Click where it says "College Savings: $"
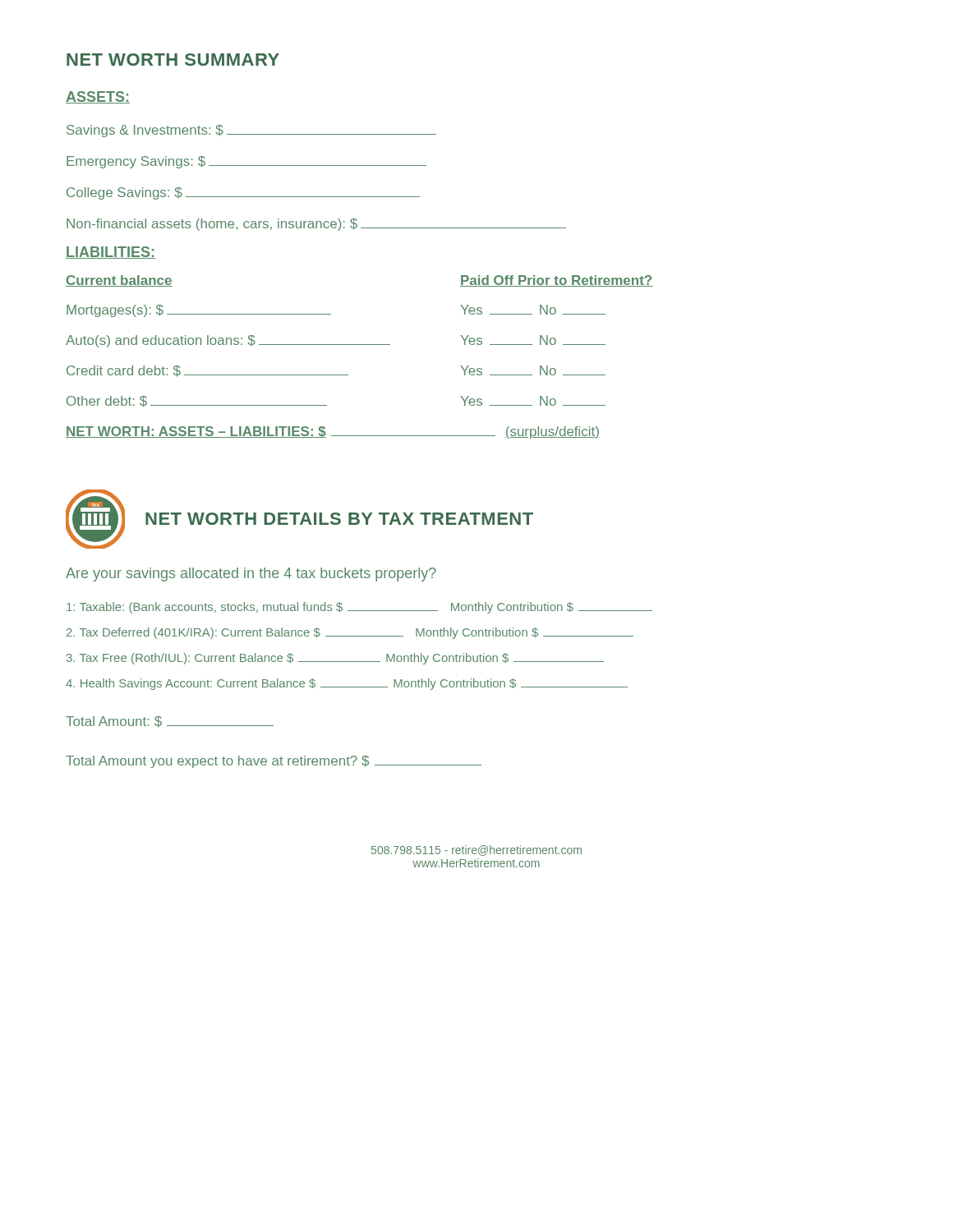Viewport: 953px width, 1232px height. point(243,191)
